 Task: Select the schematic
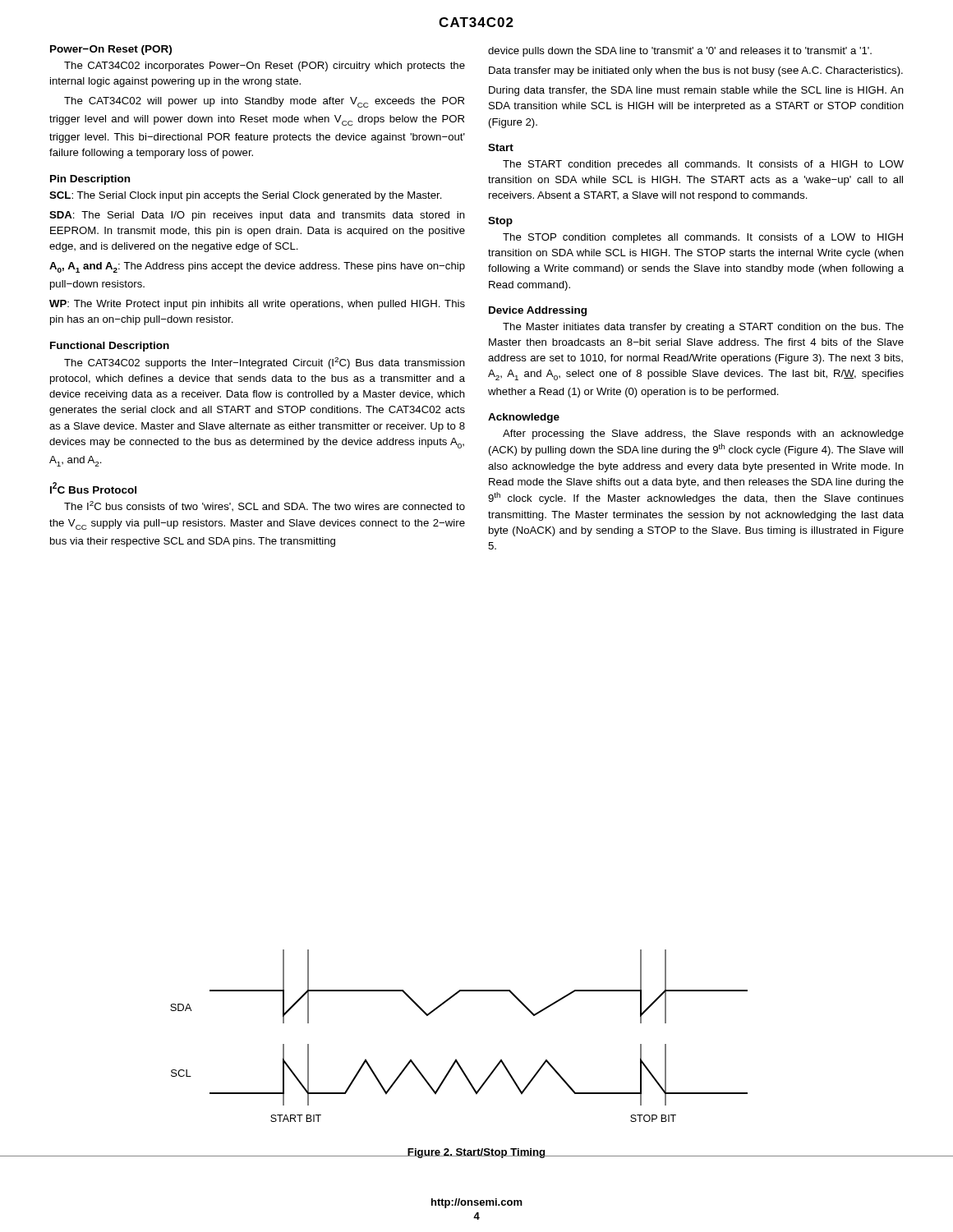coord(476,1038)
